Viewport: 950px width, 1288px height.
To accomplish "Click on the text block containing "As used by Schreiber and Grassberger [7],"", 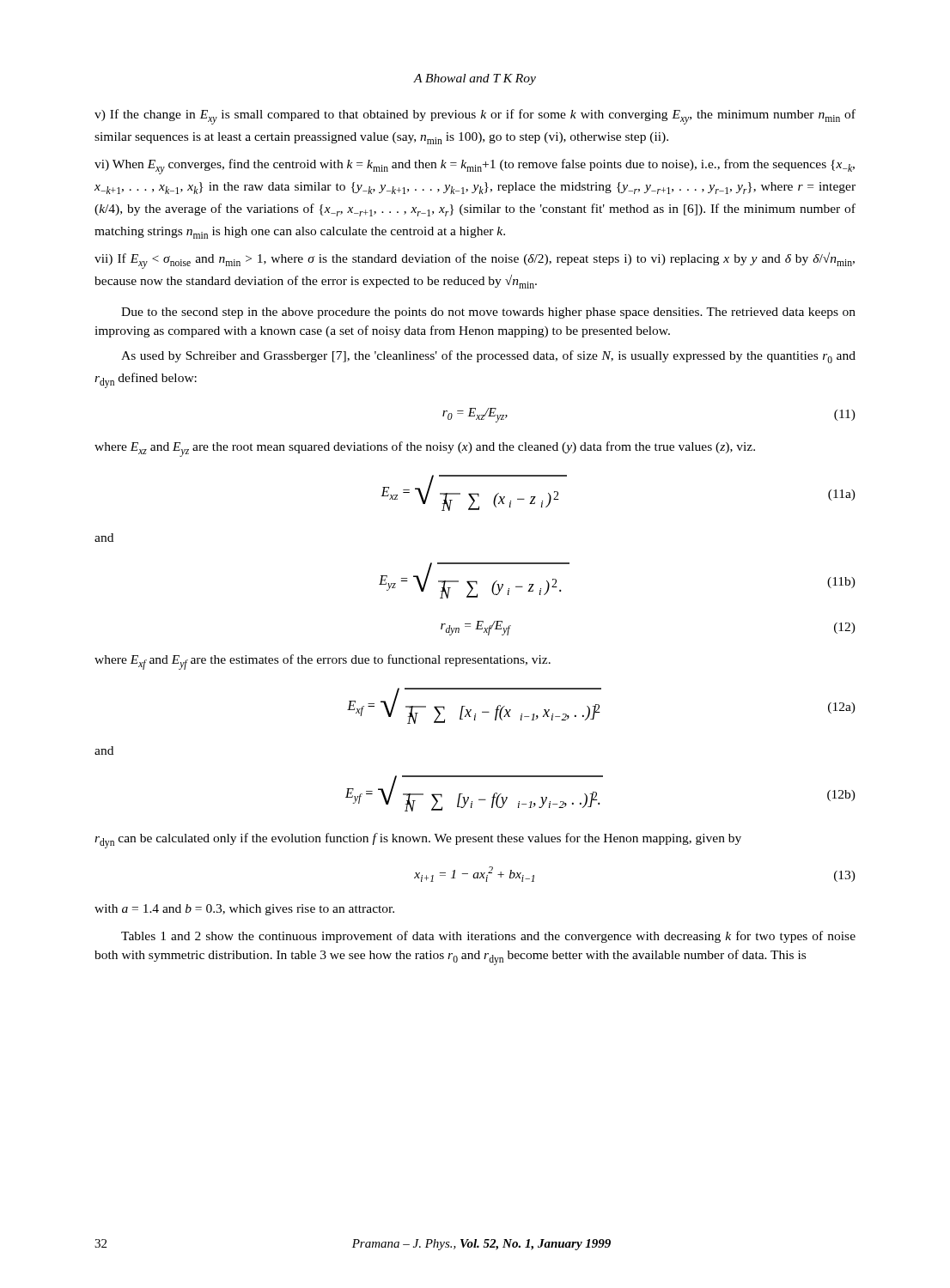I will click(475, 368).
